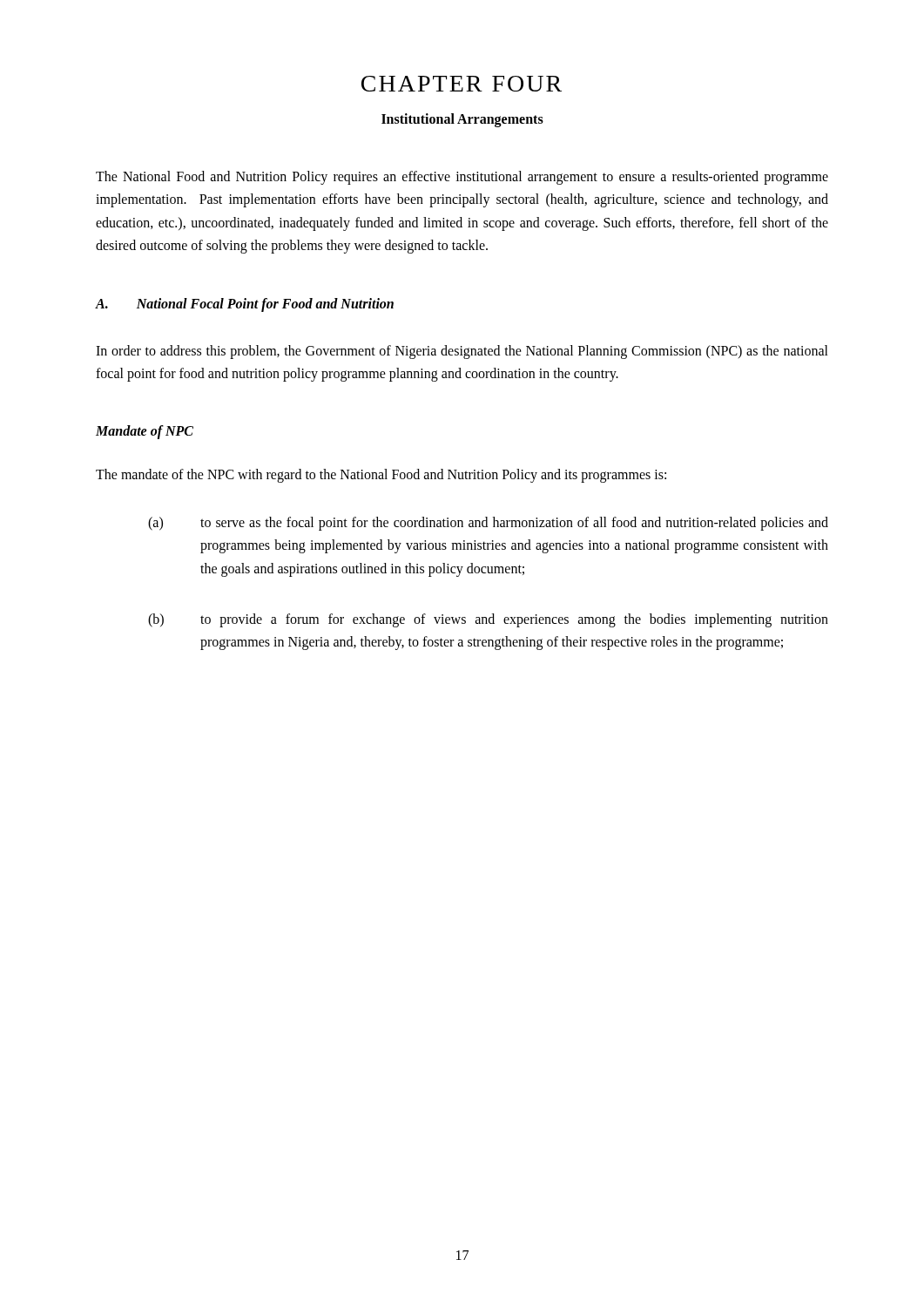Image resolution: width=924 pixels, height=1307 pixels.
Task: Select the list item that says "(b) to provide a forum"
Action: (x=488, y=631)
